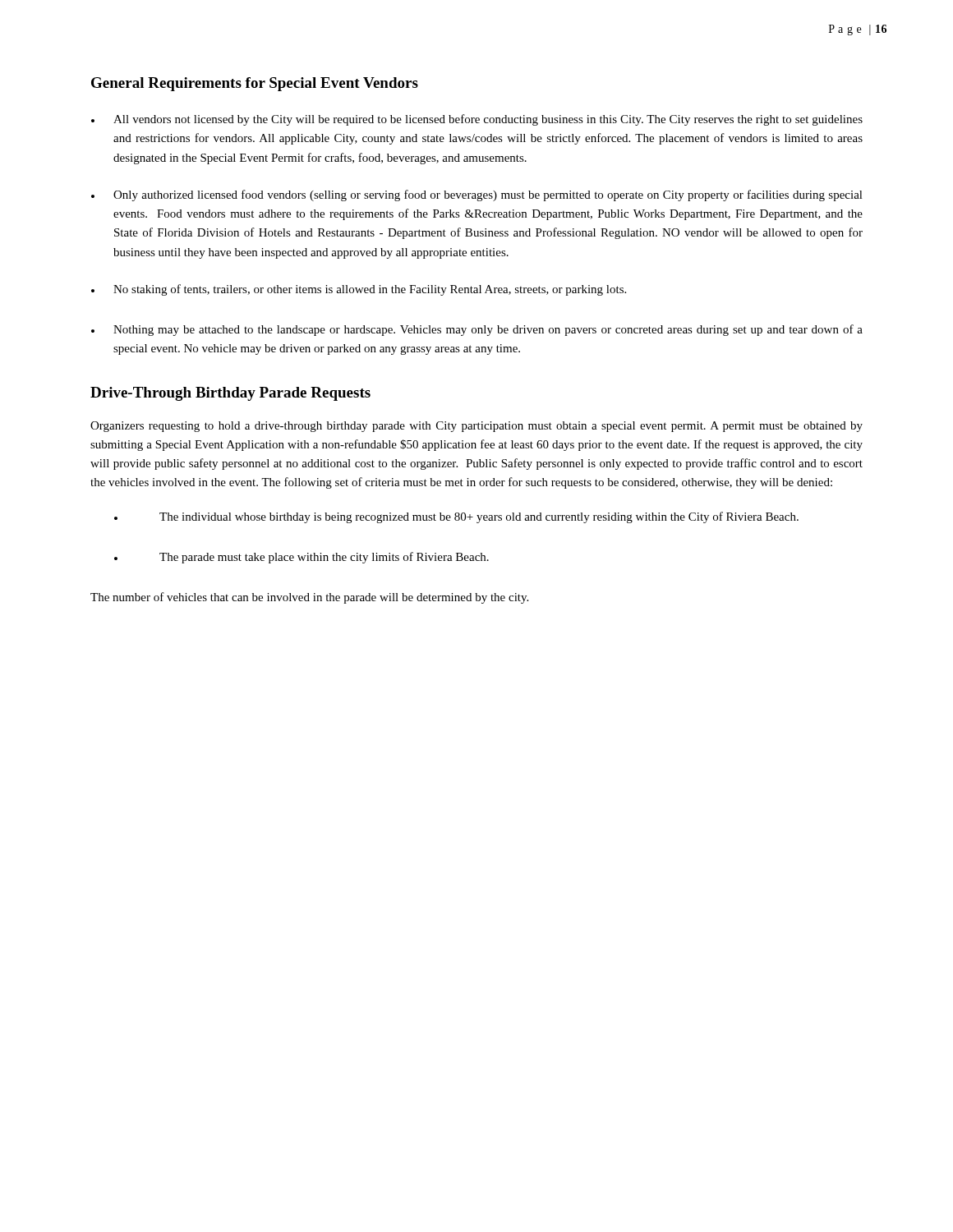The height and width of the screenshot is (1232, 953).
Task: Locate the section header that reads "Drive-Through Birthday Parade Requests"
Action: click(x=230, y=392)
